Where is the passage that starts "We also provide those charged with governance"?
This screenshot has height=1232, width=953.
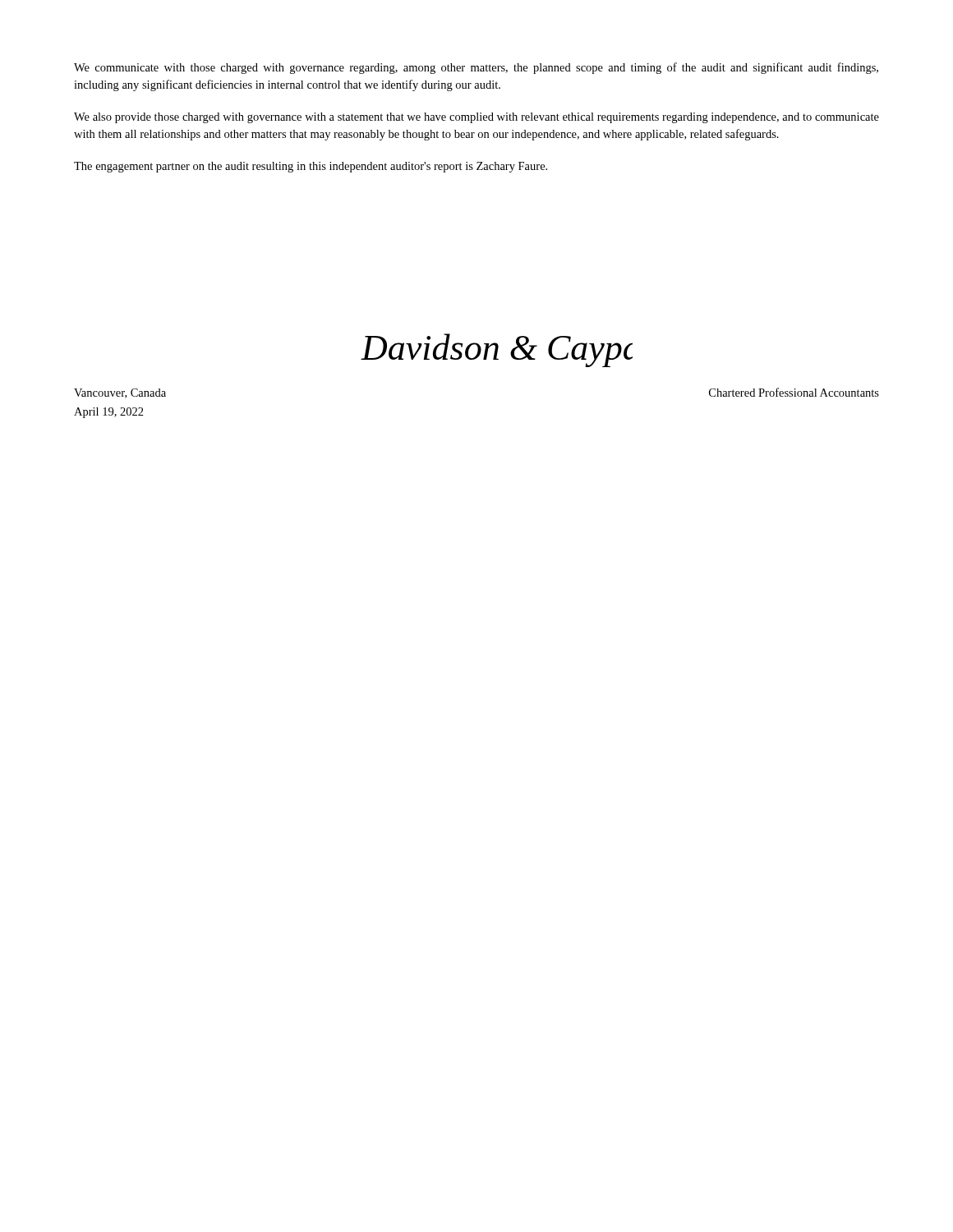(476, 125)
